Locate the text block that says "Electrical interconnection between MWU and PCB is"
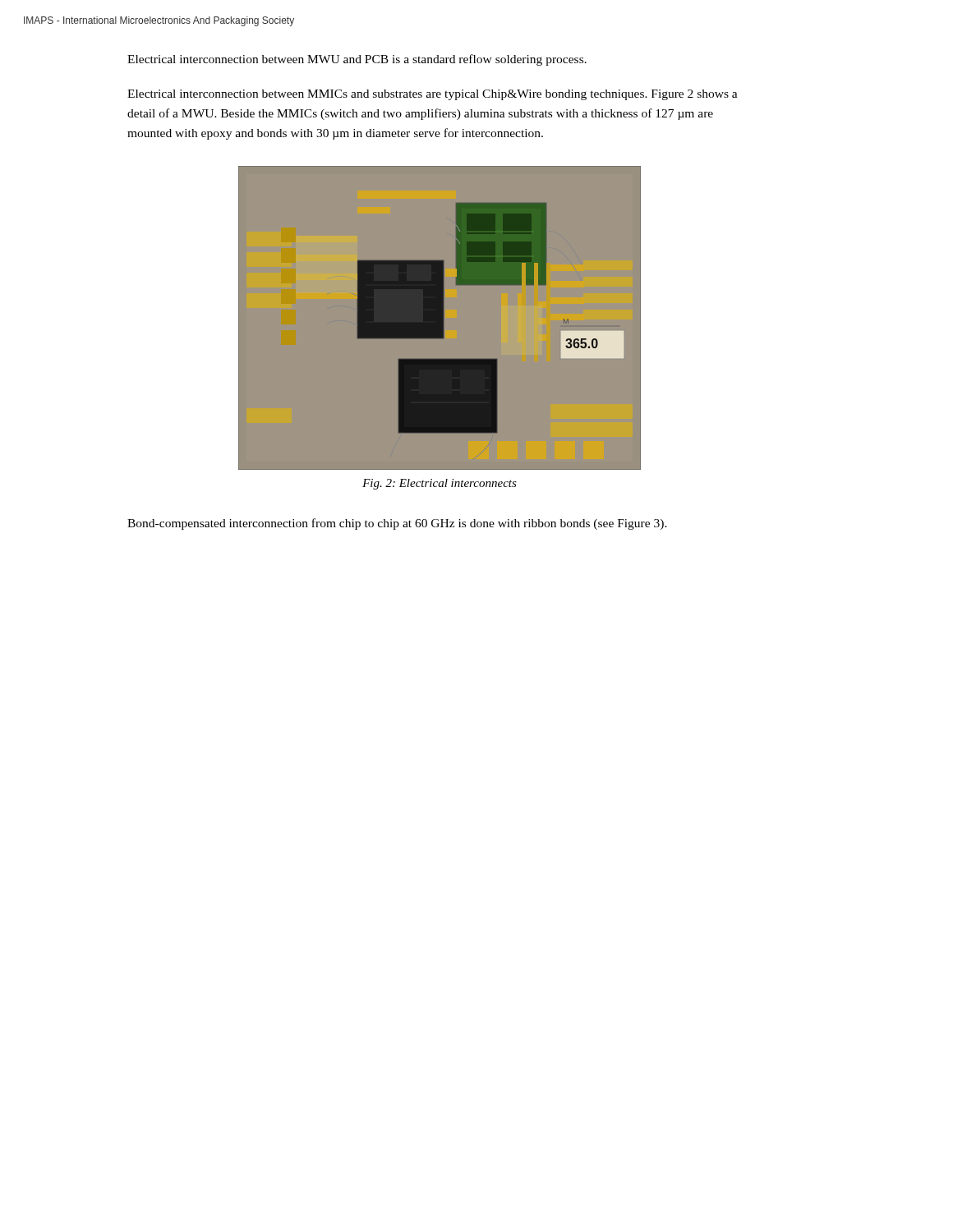953x1232 pixels. (x=357, y=59)
